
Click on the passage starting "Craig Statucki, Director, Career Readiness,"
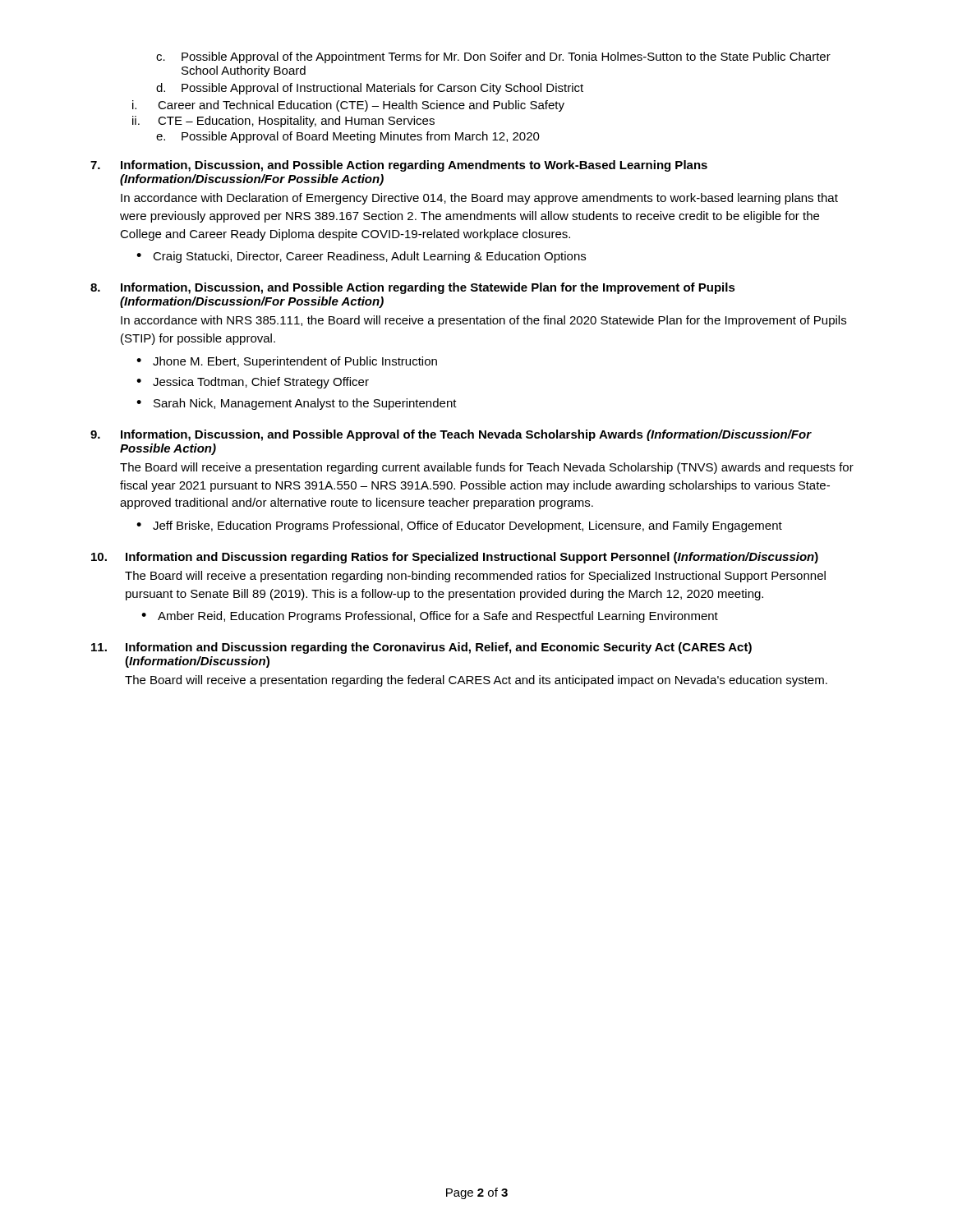click(370, 256)
